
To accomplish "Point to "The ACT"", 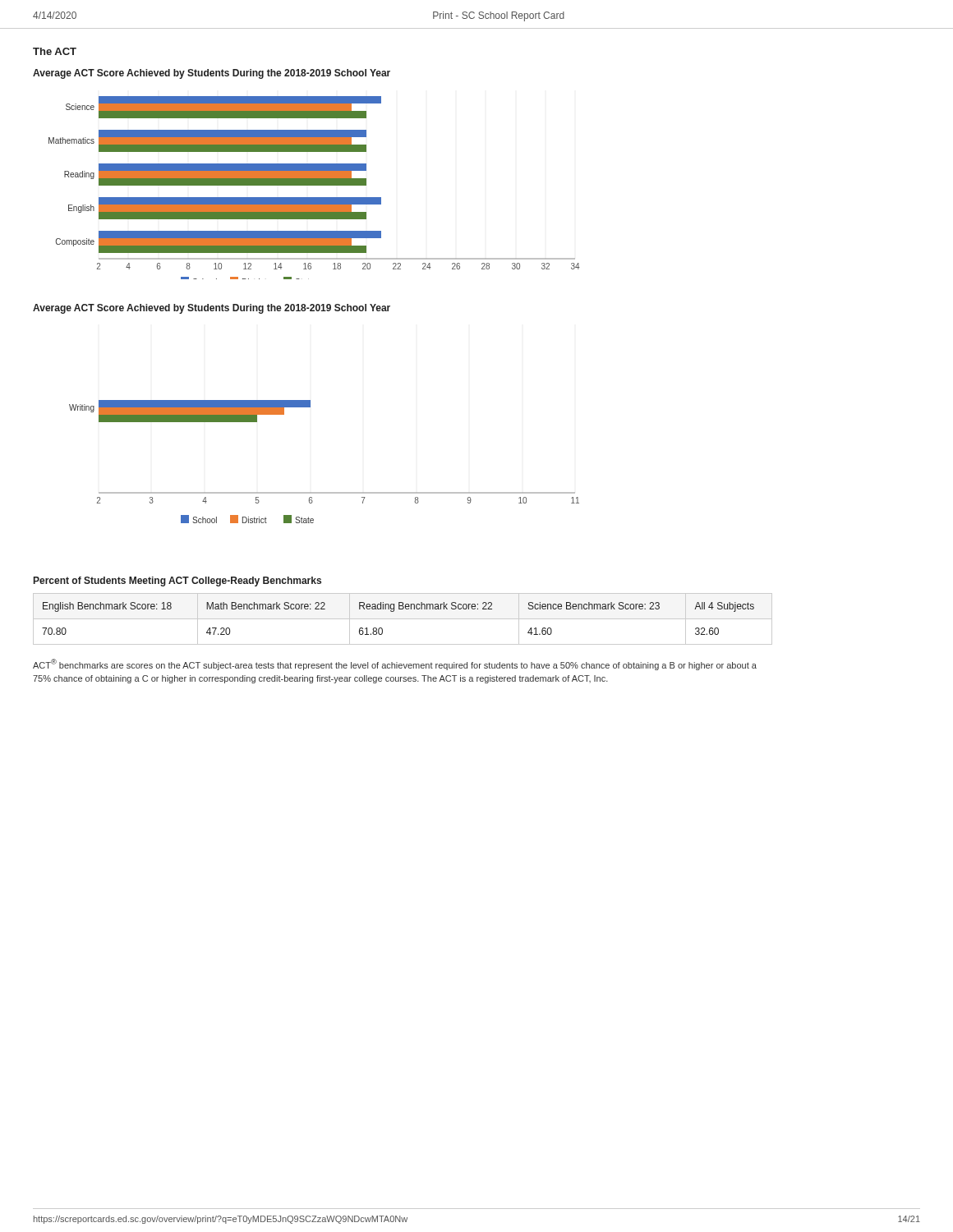I will (55, 51).
